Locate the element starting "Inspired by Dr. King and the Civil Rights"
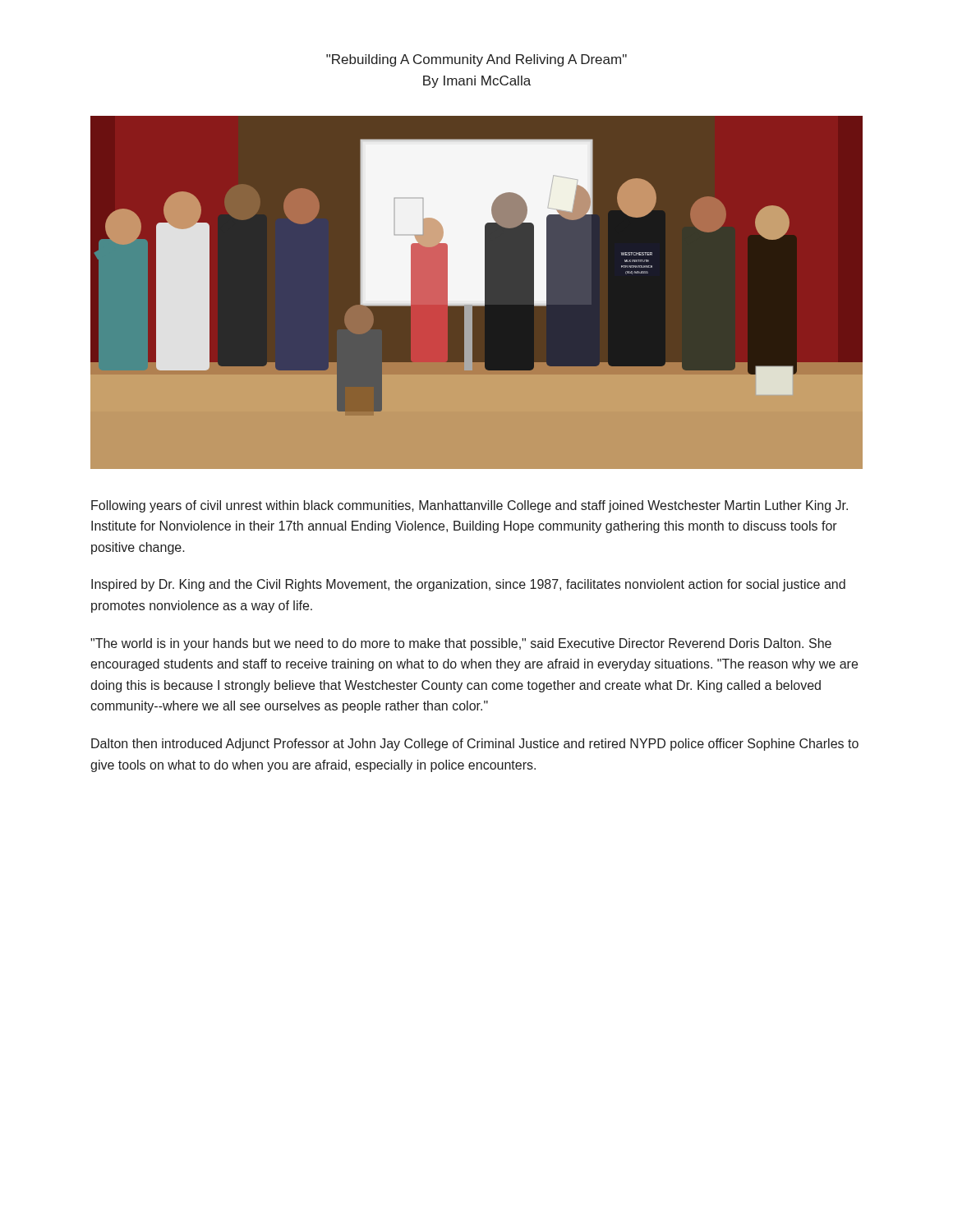This screenshot has width=953, height=1232. (468, 595)
